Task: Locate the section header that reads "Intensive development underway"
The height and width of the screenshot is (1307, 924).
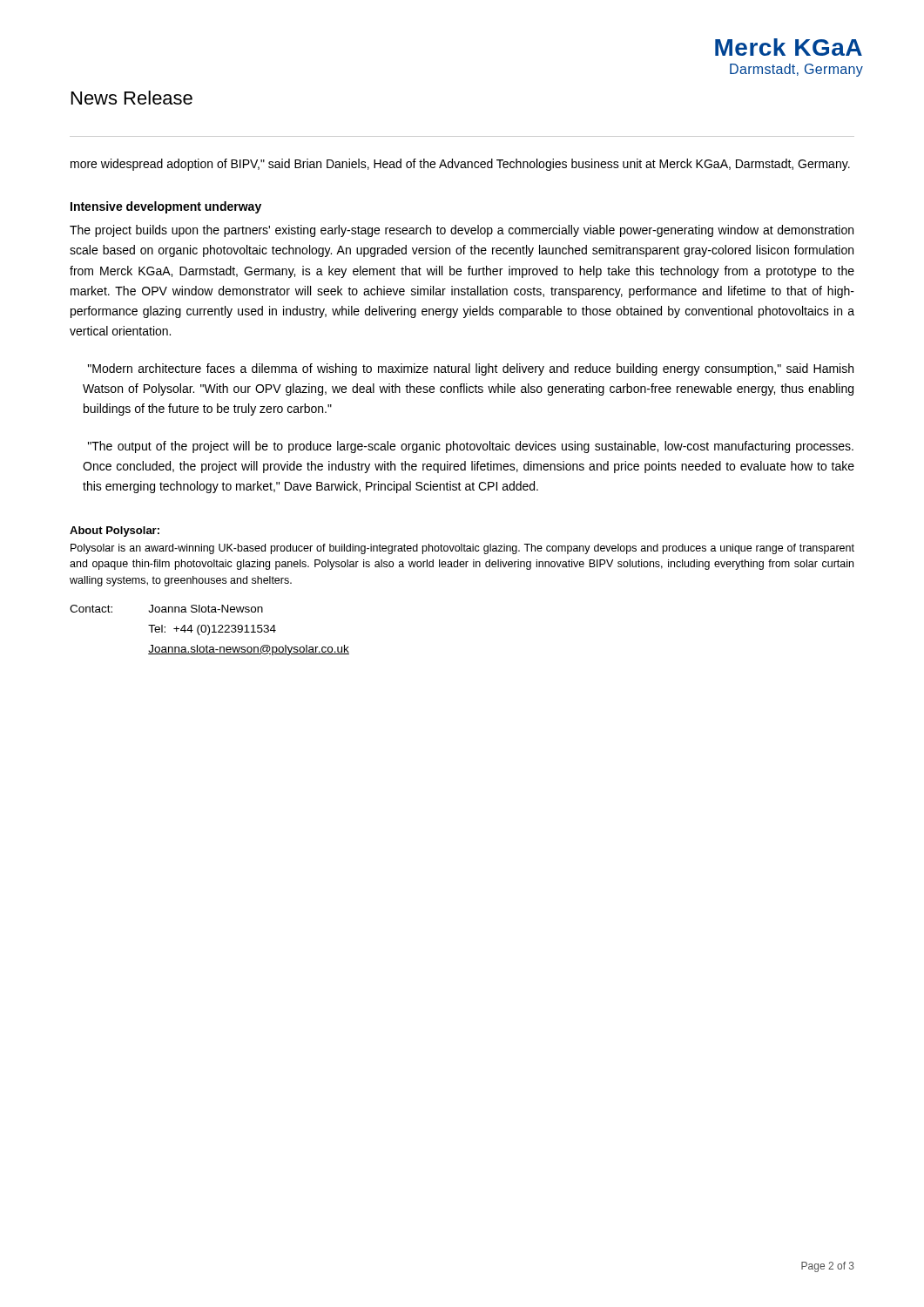Action: (166, 207)
